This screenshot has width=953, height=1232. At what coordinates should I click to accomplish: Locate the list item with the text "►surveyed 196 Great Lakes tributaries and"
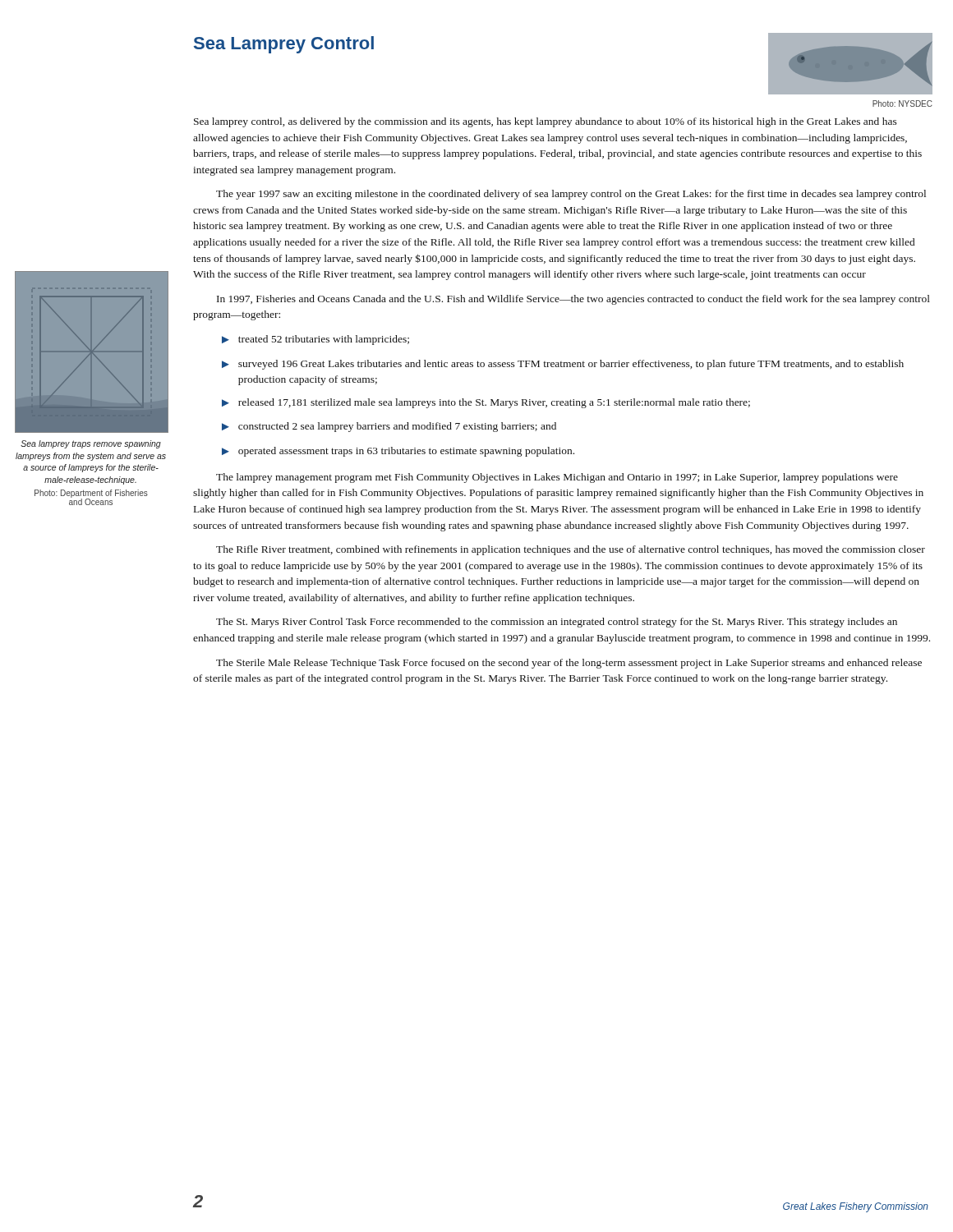576,371
